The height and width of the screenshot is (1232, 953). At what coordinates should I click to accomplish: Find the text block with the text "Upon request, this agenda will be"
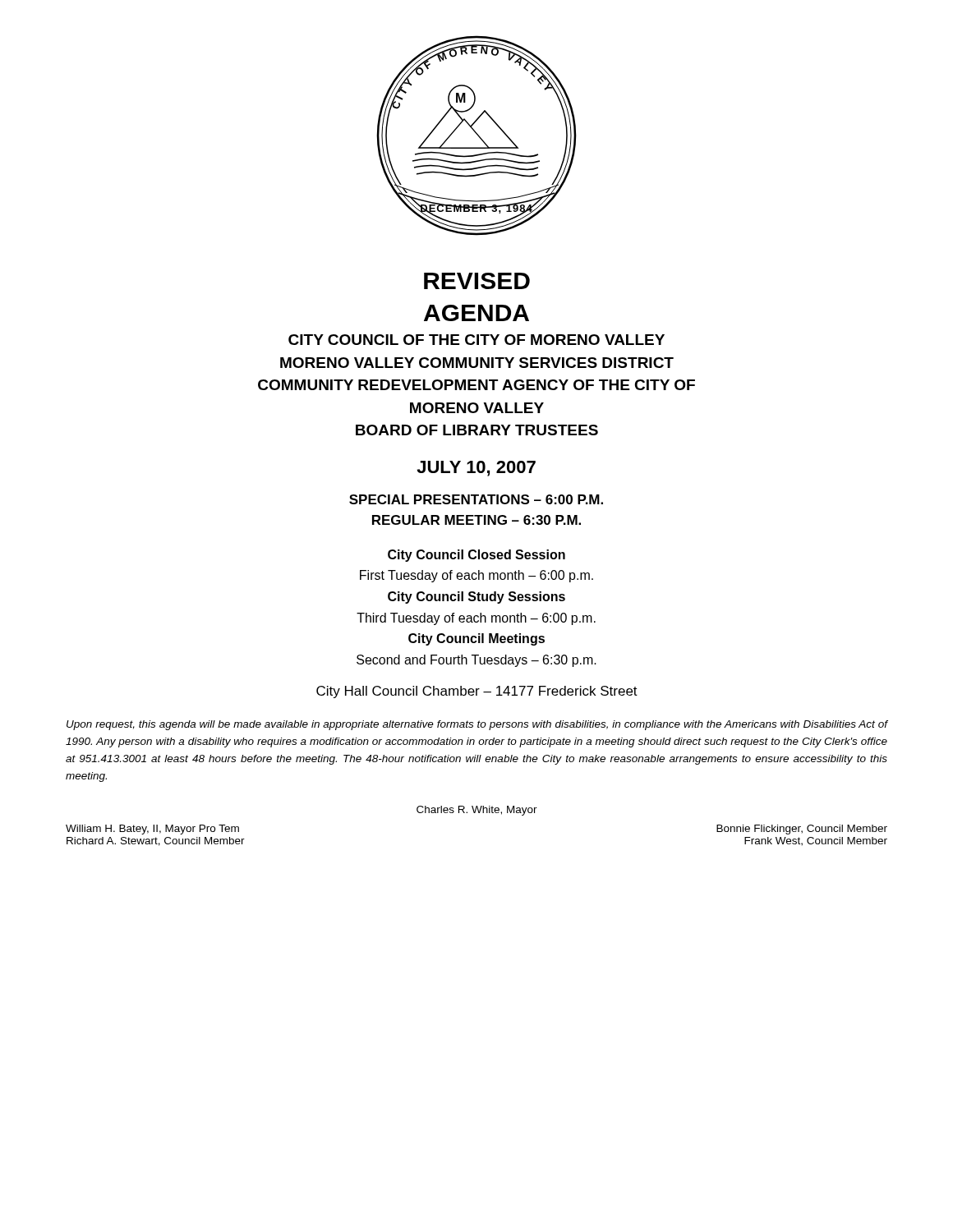(x=476, y=750)
